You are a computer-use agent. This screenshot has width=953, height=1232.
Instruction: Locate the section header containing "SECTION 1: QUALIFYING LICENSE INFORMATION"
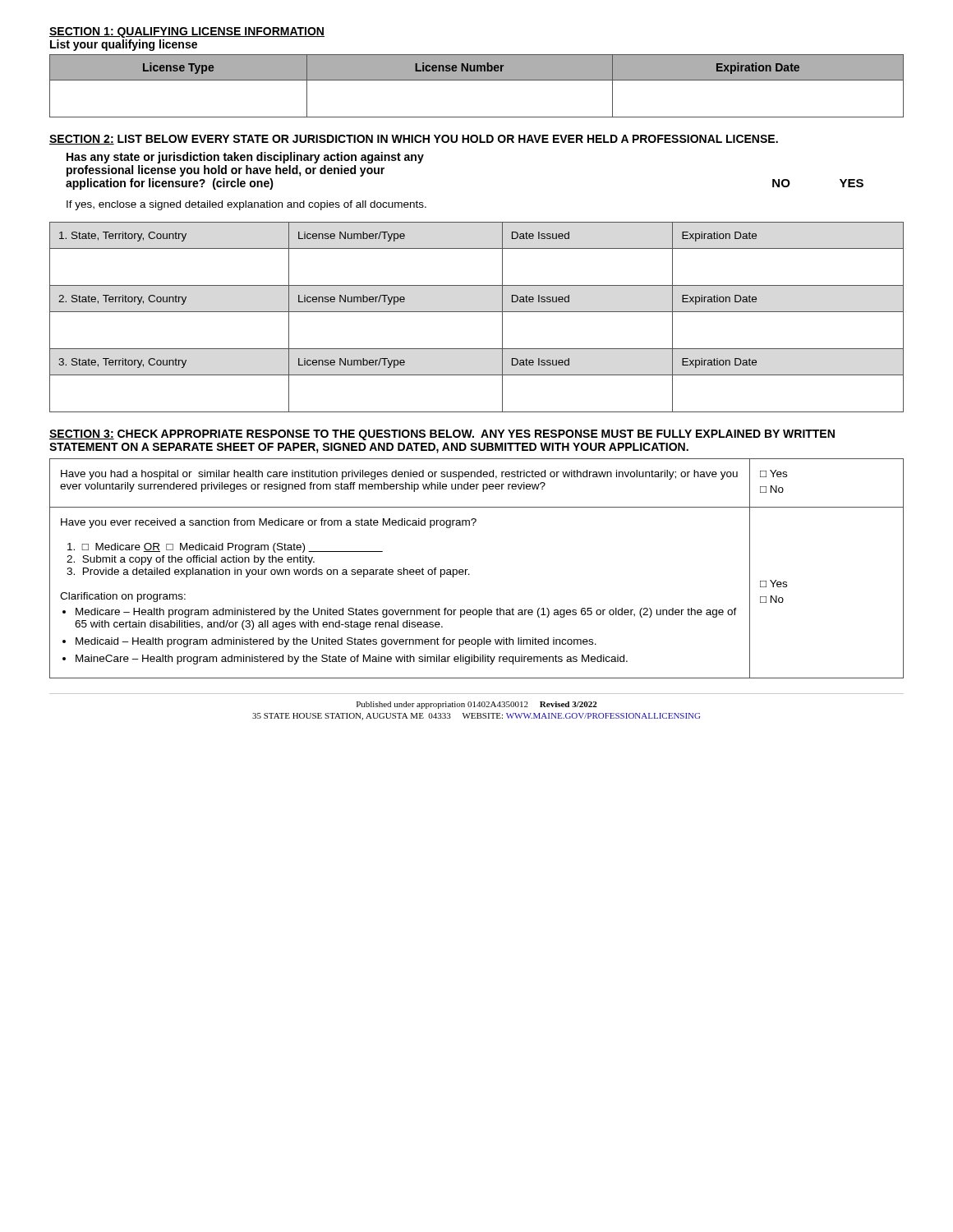(x=187, y=38)
